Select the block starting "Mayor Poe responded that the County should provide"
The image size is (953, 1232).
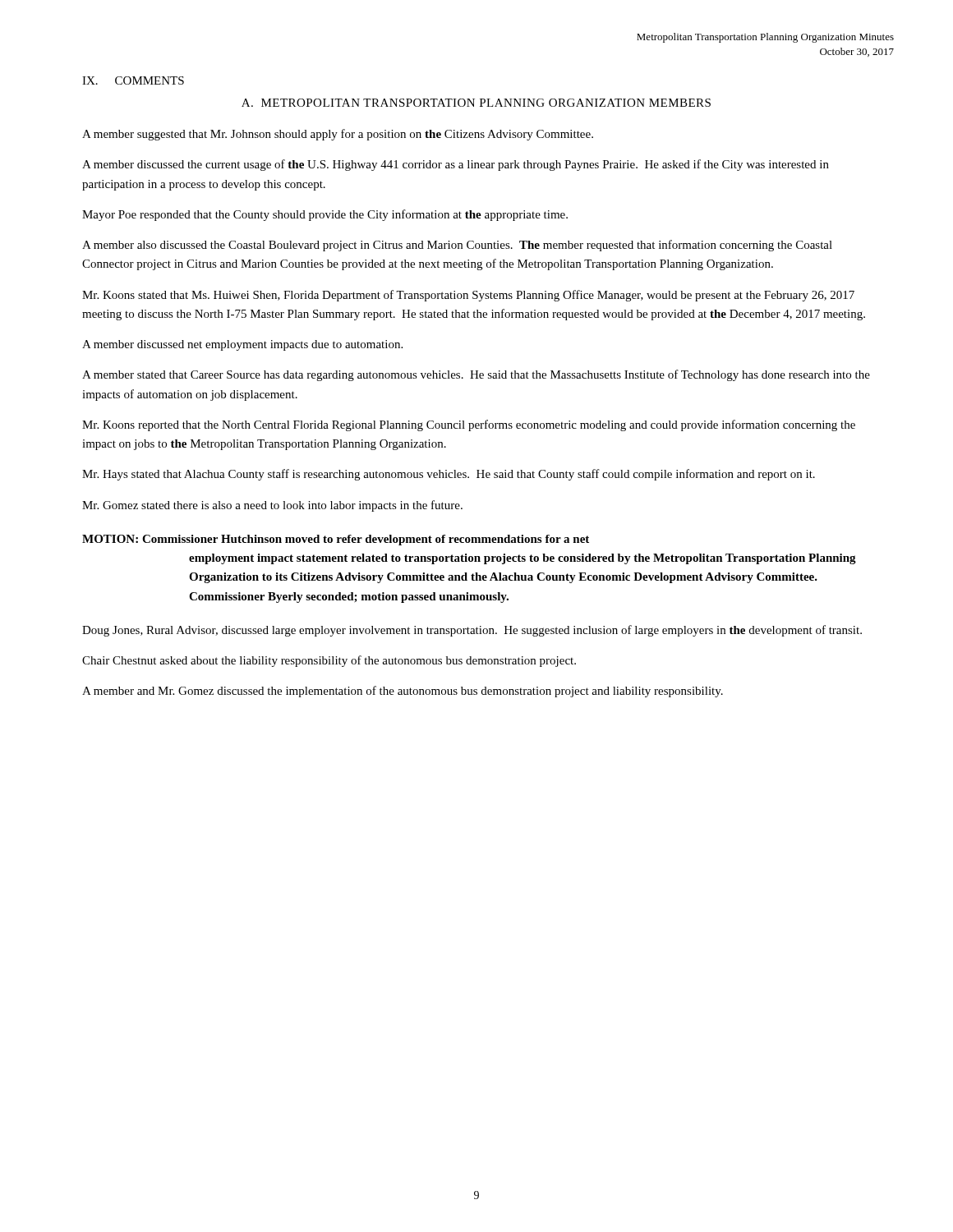click(x=325, y=214)
